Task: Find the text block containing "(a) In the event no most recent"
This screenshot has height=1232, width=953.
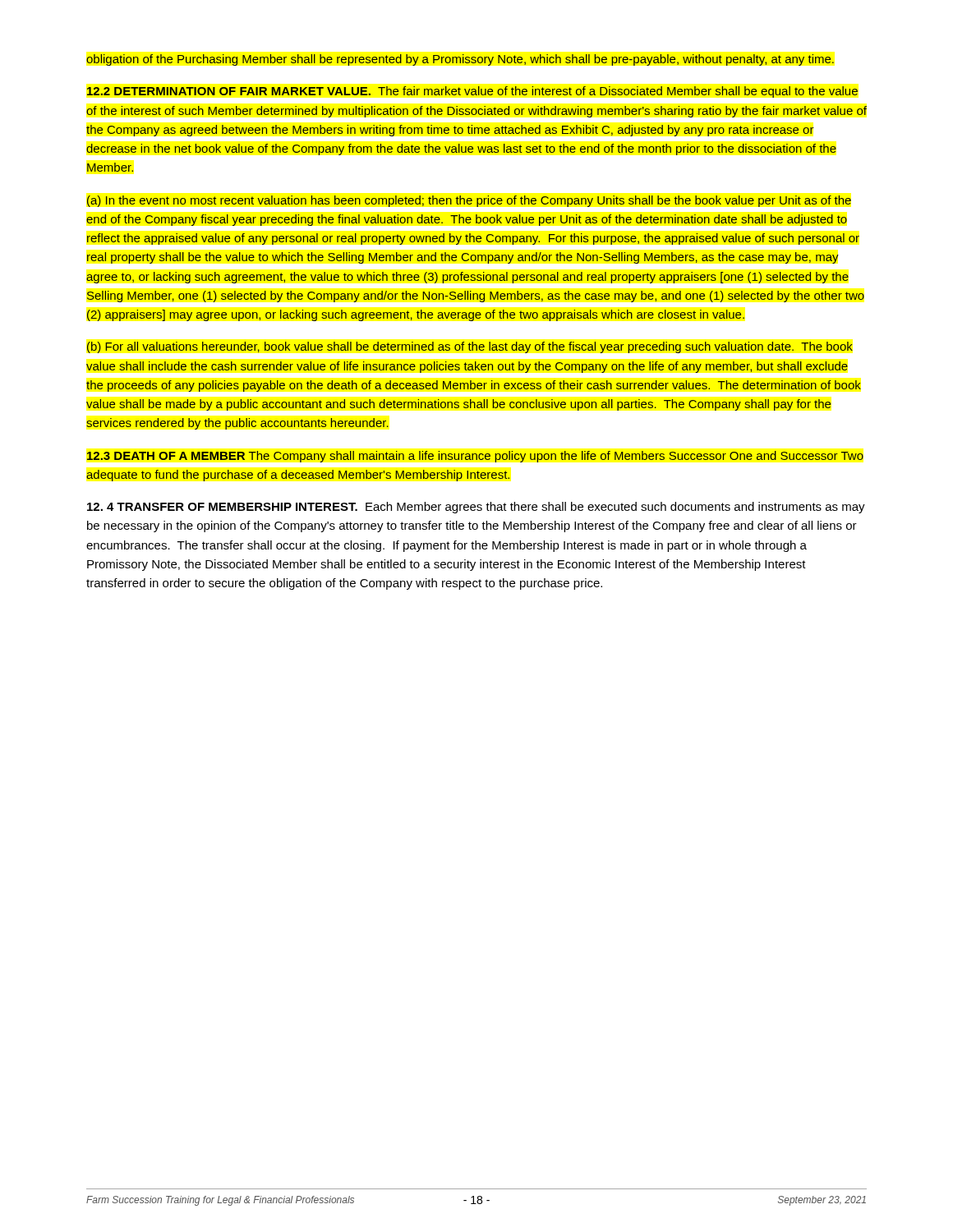Action: pyautogui.click(x=475, y=257)
